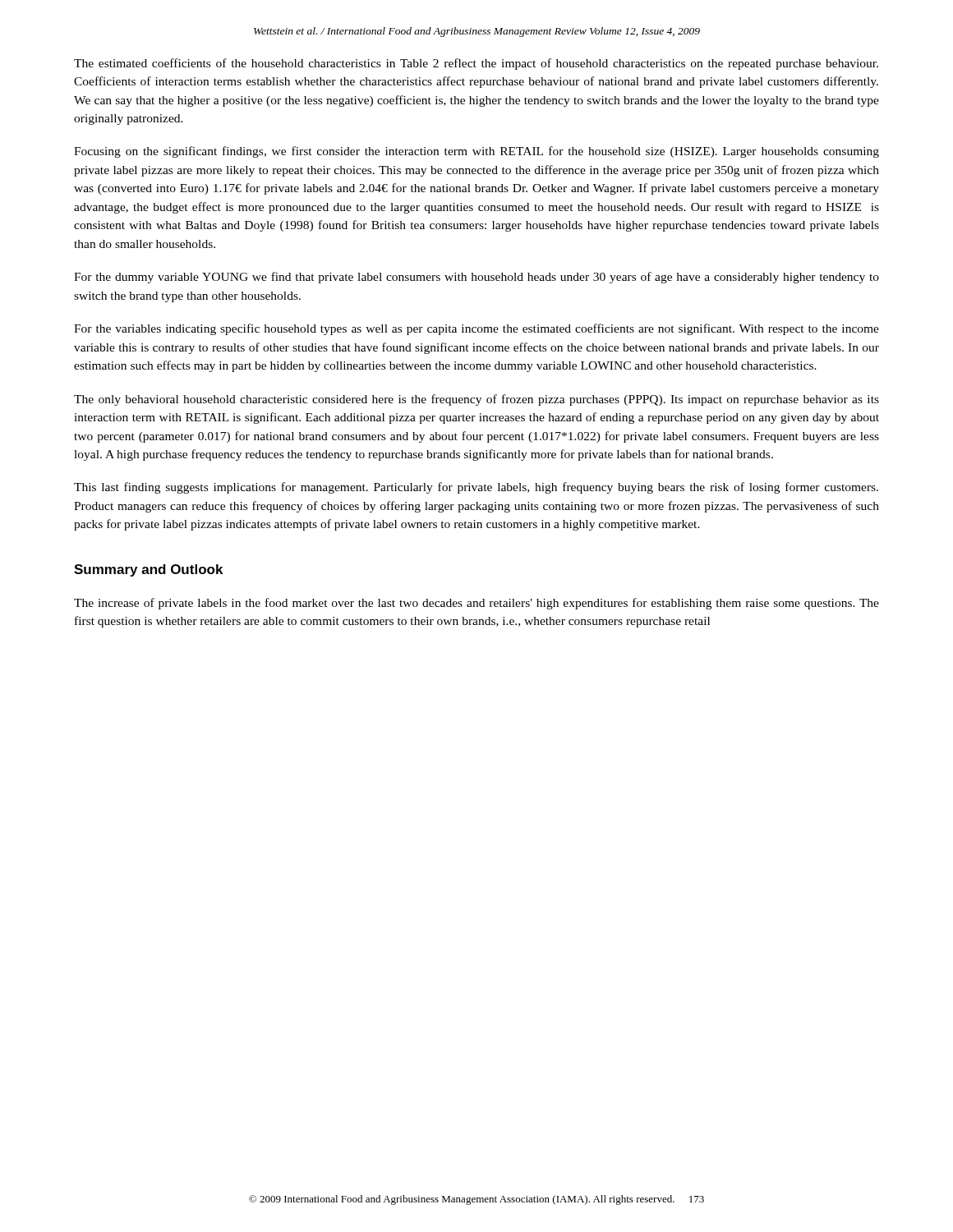
Task: Select the text starting "The only behavioral household characteristic considered here"
Action: coord(476,426)
